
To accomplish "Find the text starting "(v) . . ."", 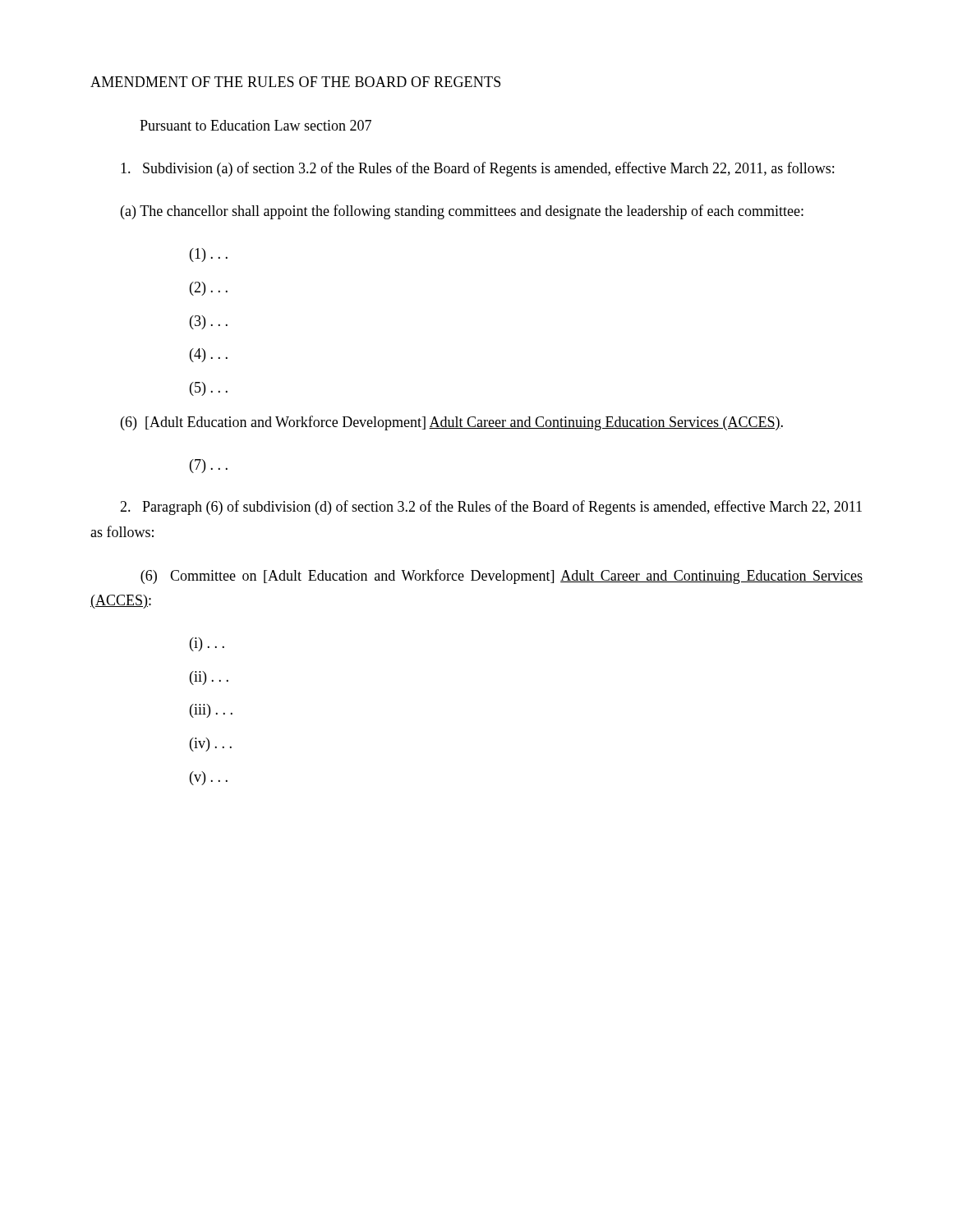I will point(209,777).
